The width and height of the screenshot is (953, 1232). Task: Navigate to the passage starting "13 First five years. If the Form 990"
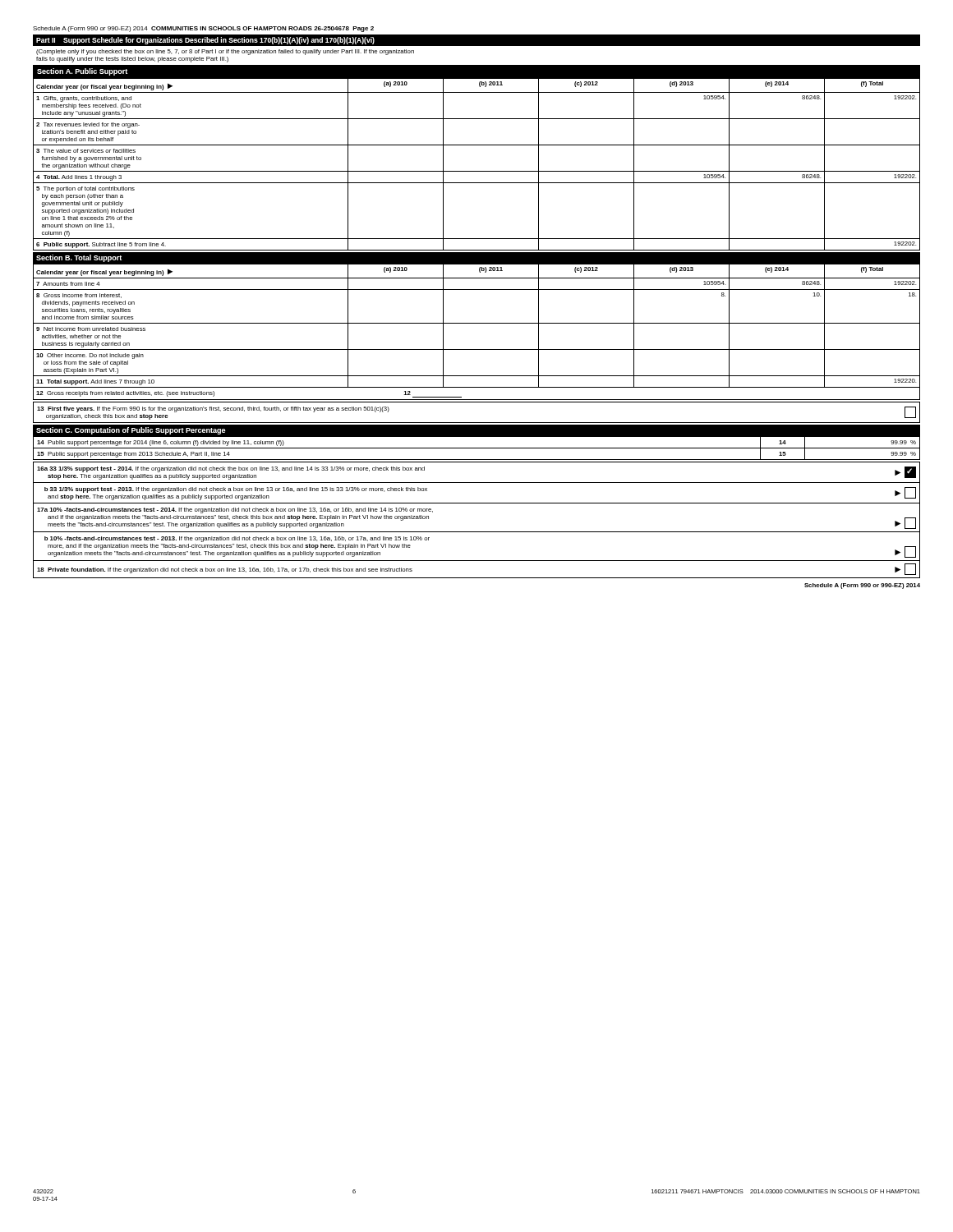tap(476, 412)
